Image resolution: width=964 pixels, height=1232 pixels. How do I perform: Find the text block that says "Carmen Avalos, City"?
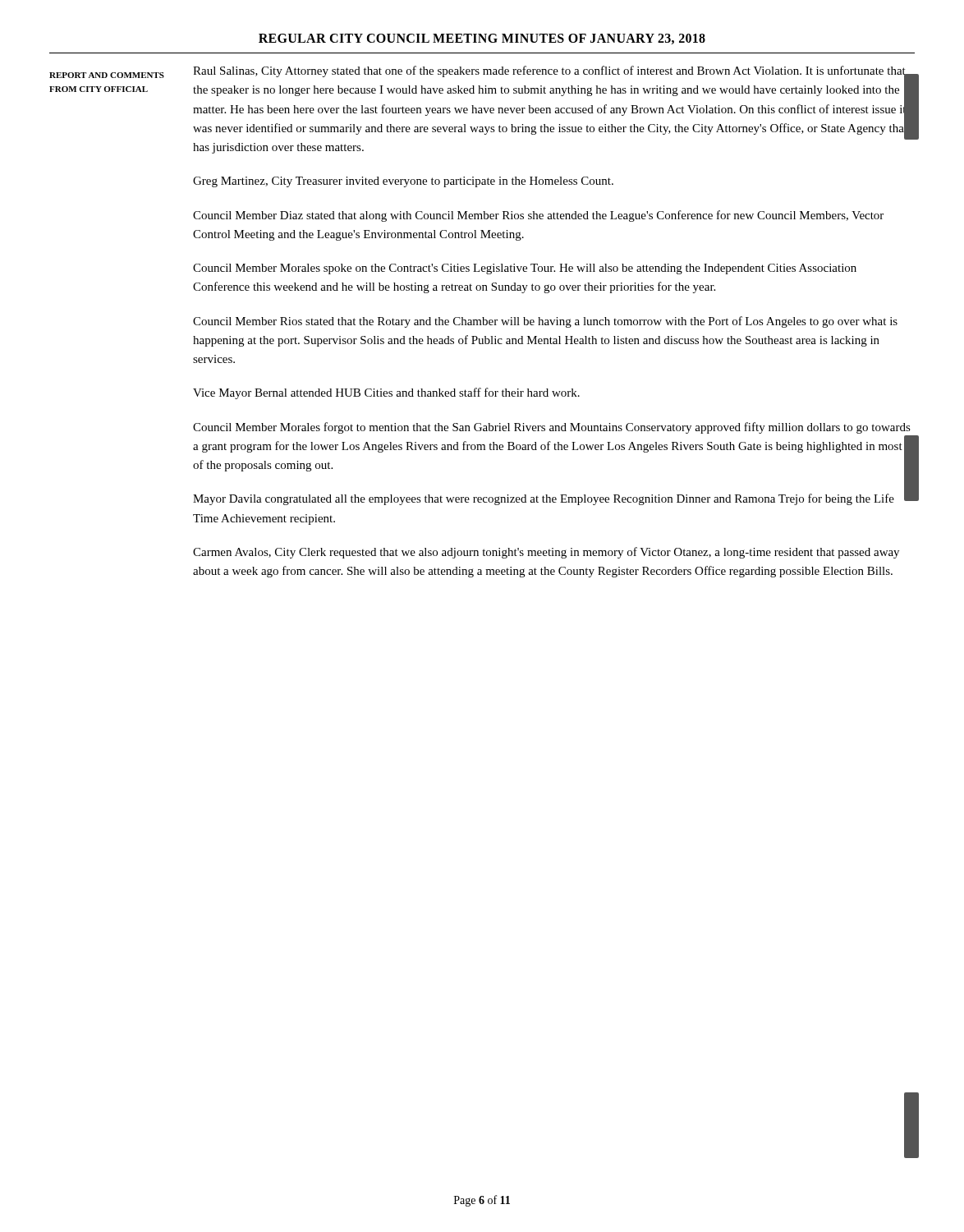(546, 561)
